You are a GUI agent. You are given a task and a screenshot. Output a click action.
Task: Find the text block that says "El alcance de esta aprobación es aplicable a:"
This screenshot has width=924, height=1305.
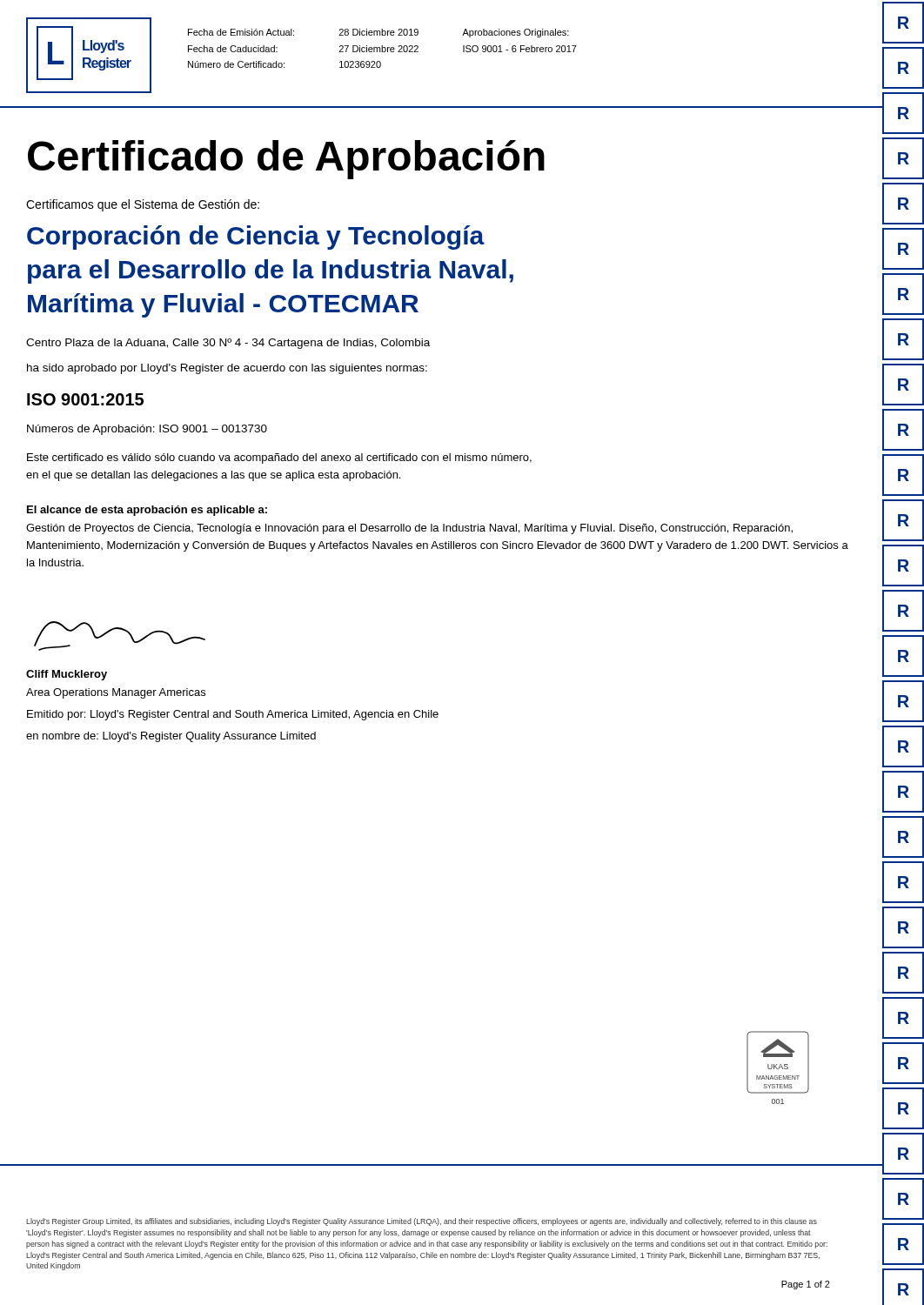tap(437, 536)
